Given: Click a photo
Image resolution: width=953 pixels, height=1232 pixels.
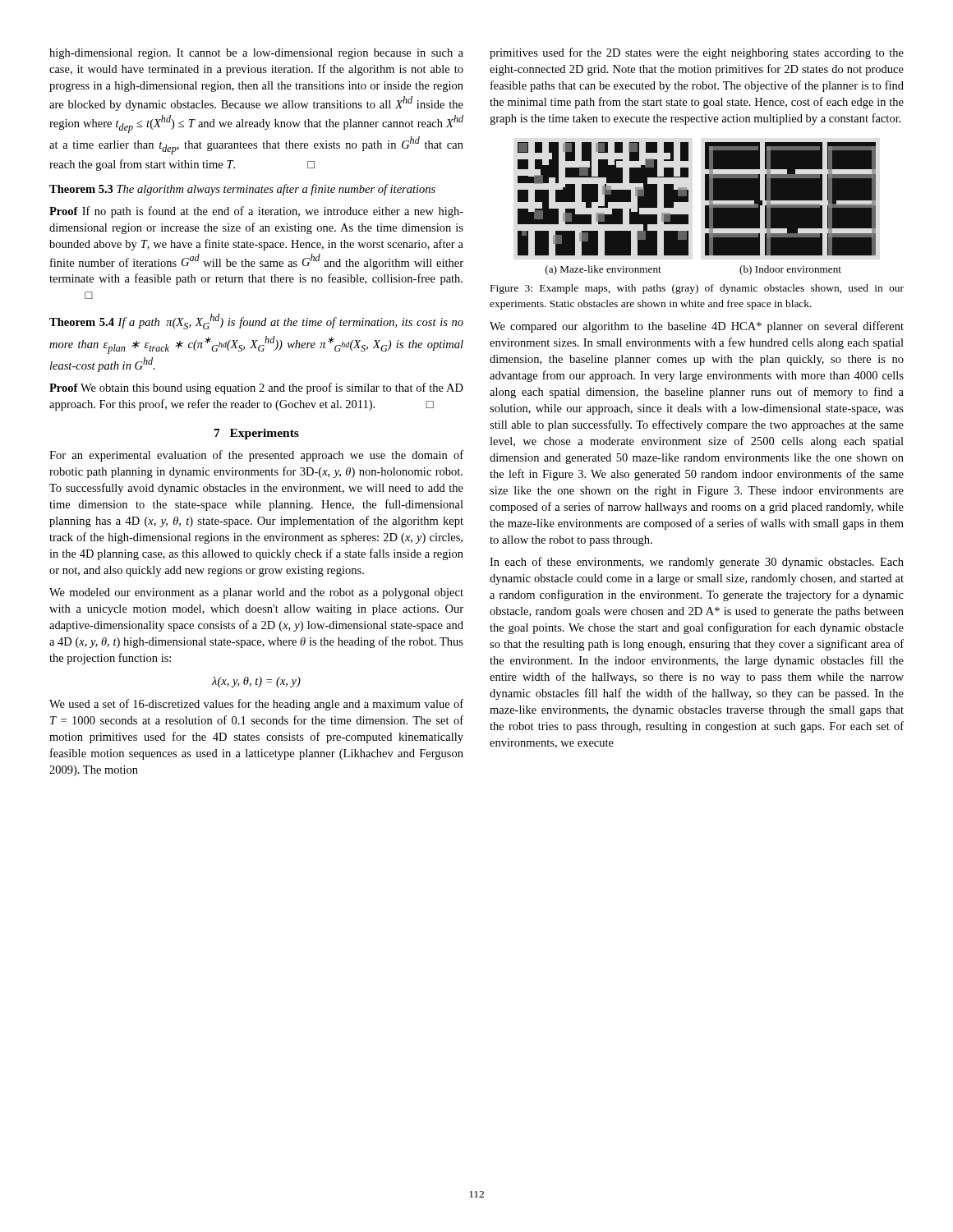Looking at the screenshot, I should tap(697, 225).
